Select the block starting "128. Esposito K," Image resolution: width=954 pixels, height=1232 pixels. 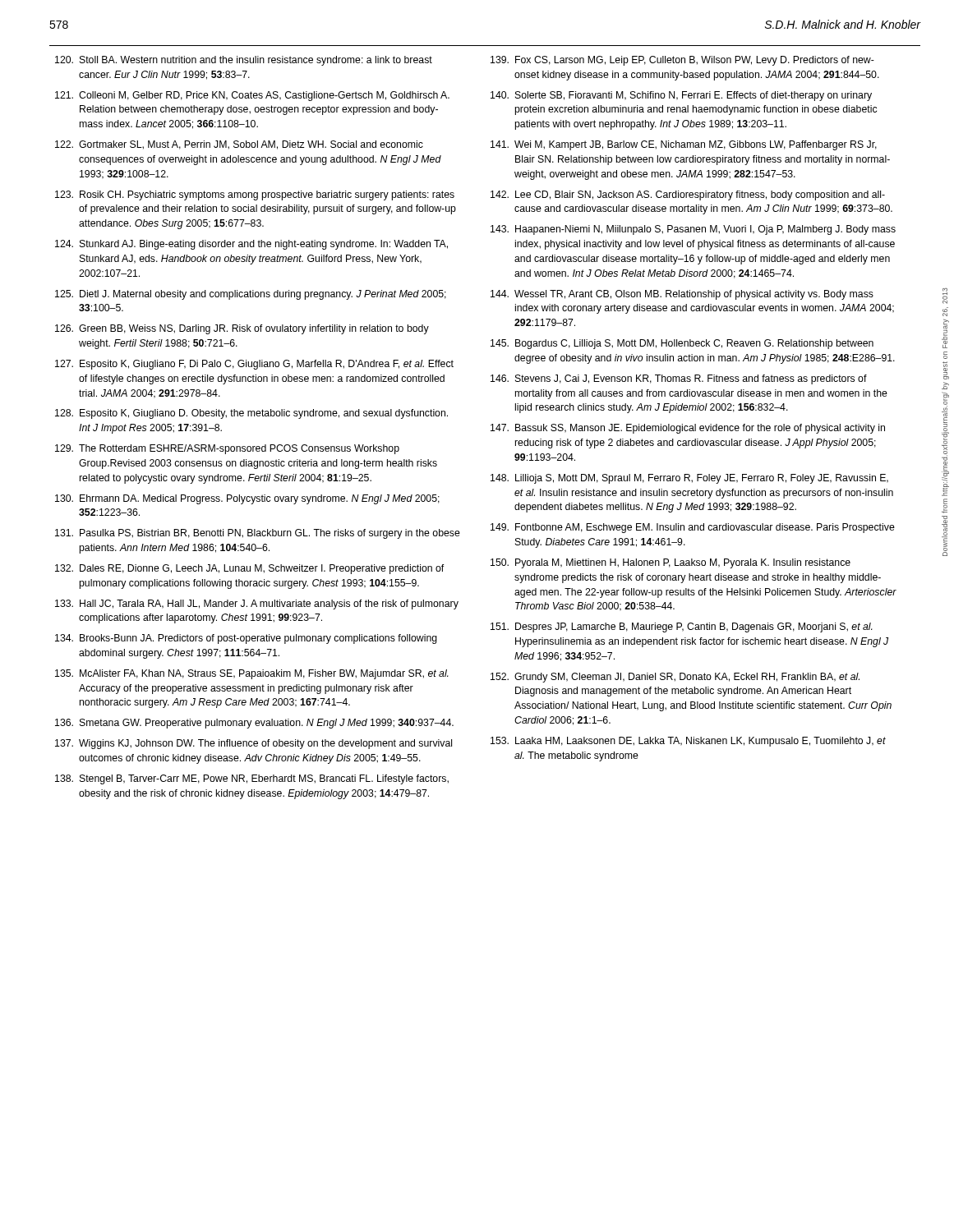tap(256, 422)
